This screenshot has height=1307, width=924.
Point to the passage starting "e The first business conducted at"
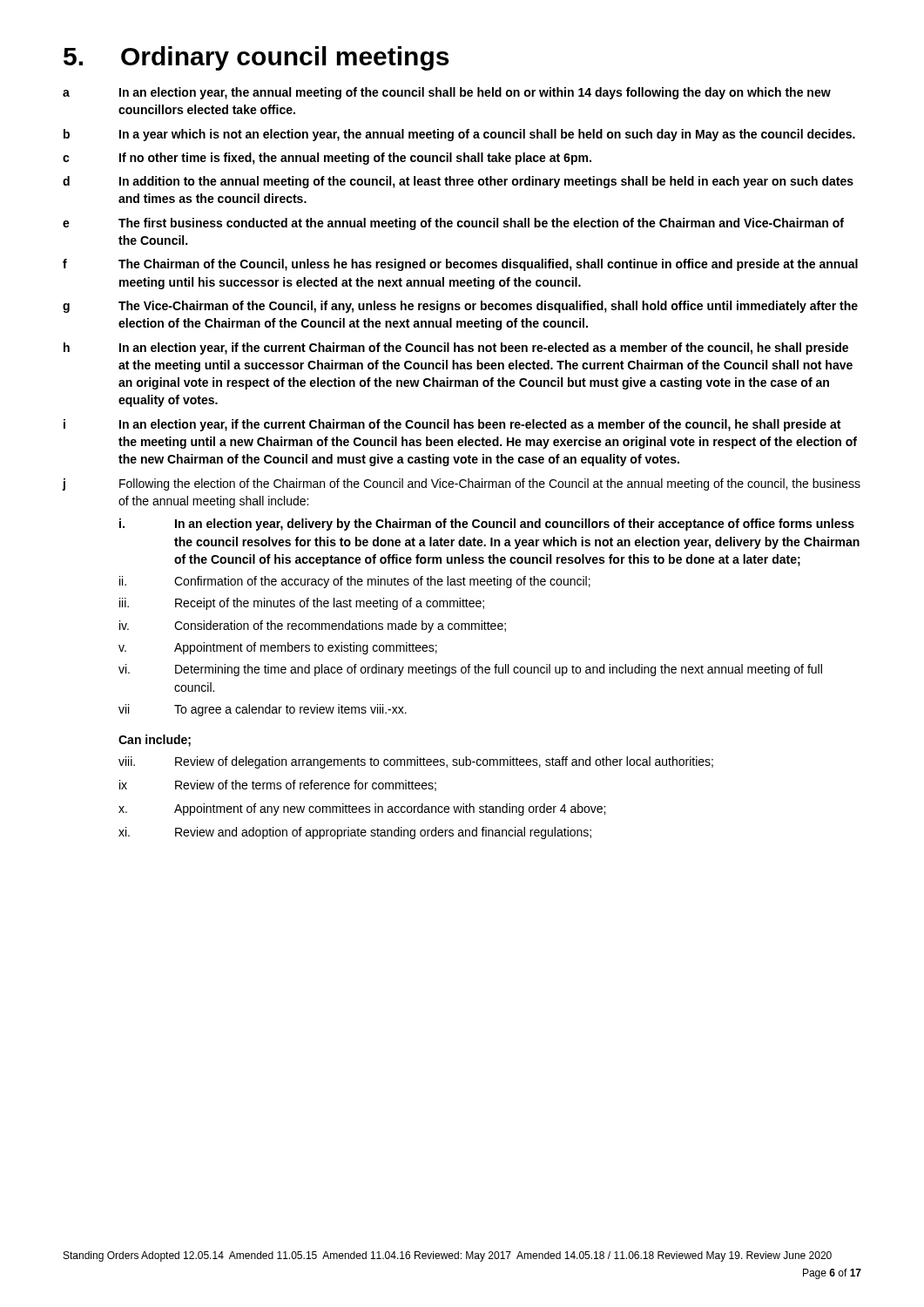tap(462, 232)
